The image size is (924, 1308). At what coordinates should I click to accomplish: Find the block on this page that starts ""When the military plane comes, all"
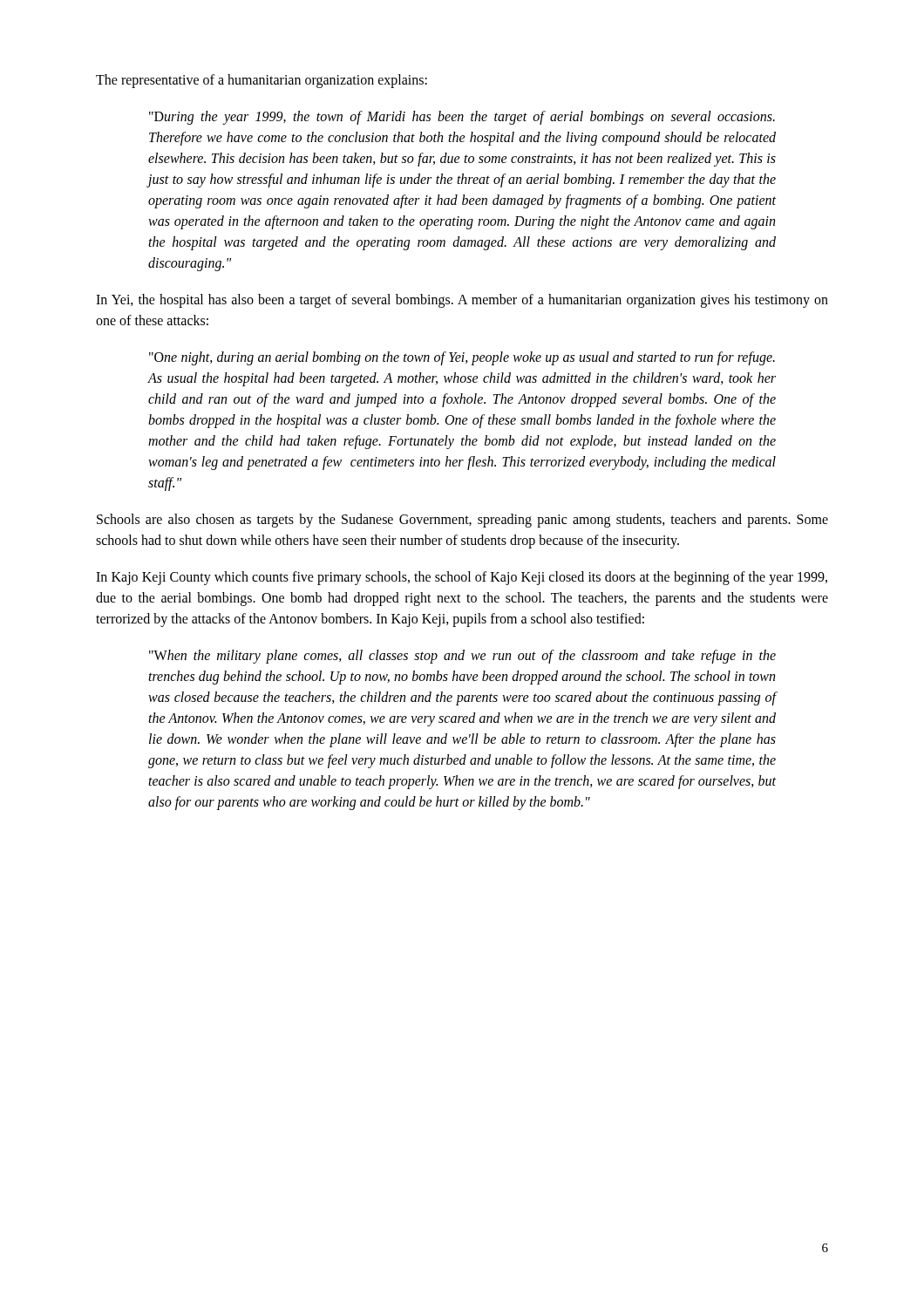[462, 729]
